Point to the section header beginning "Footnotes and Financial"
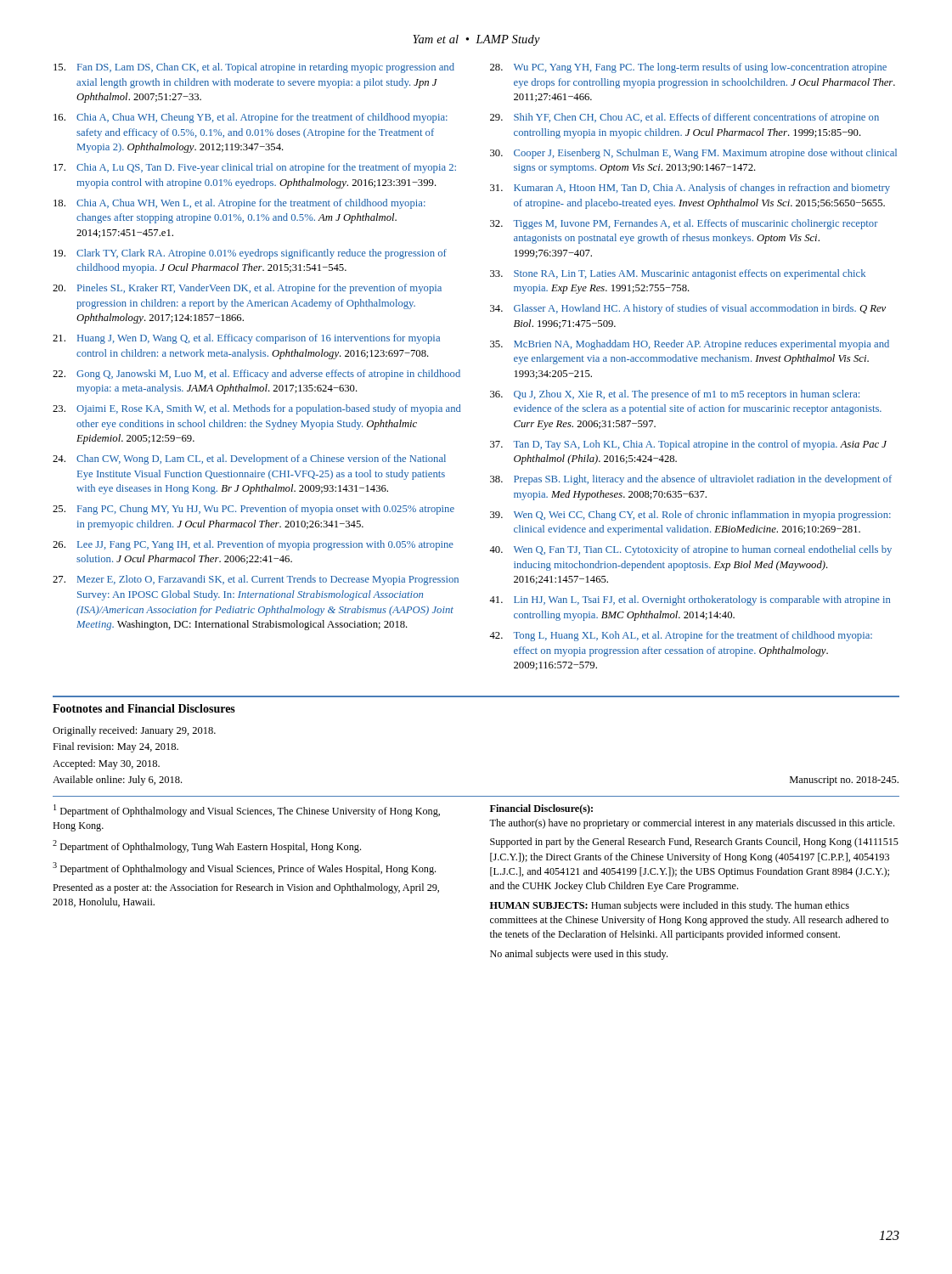Viewport: 952px width, 1274px height. [144, 709]
